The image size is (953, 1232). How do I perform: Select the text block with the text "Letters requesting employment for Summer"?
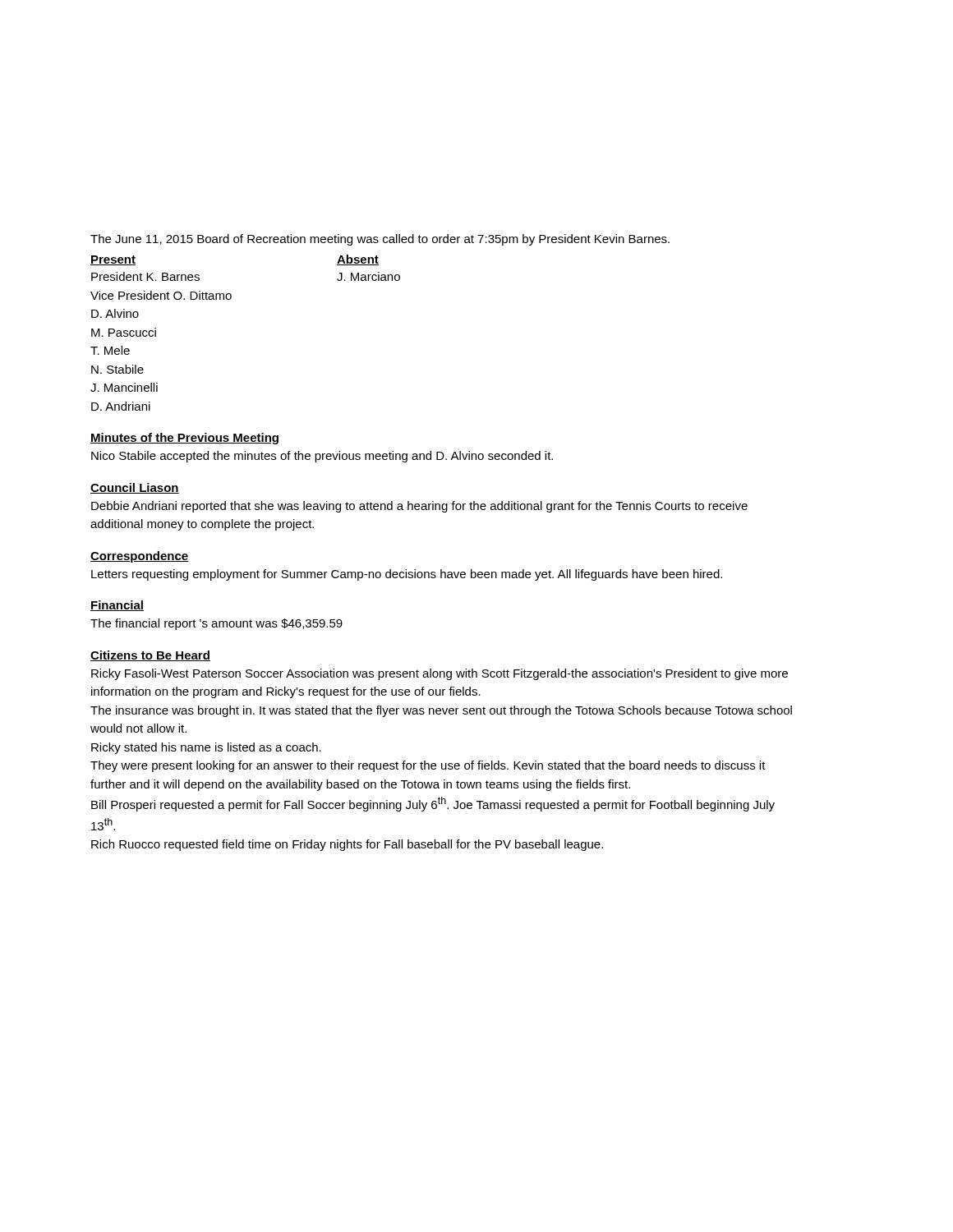[407, 573]
